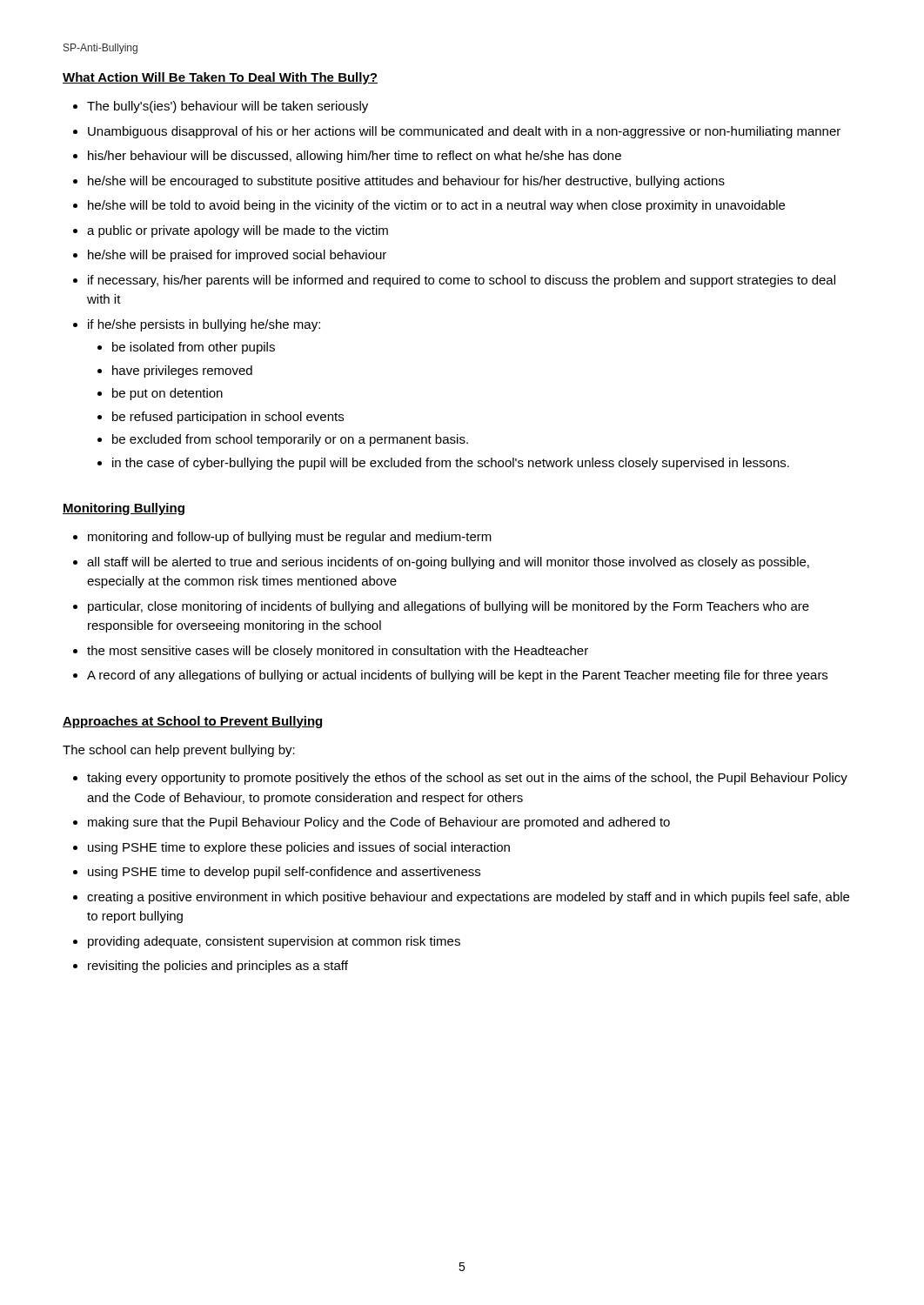
Task: Click on the text starting "be isolated from other pupils"
Action: point(193,347)
